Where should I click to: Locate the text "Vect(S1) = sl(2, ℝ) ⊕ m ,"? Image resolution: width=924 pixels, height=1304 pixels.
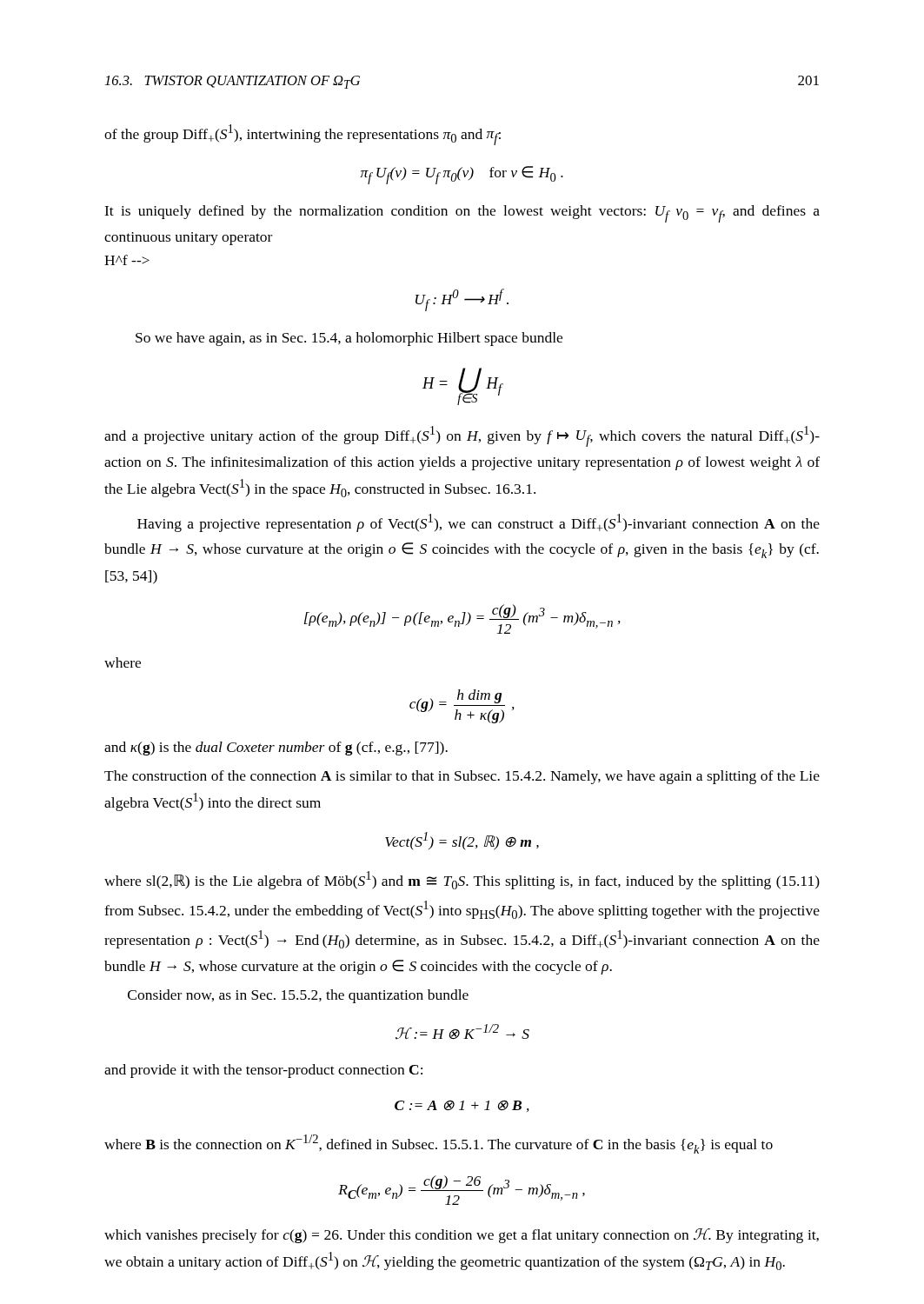click(462, 840)
